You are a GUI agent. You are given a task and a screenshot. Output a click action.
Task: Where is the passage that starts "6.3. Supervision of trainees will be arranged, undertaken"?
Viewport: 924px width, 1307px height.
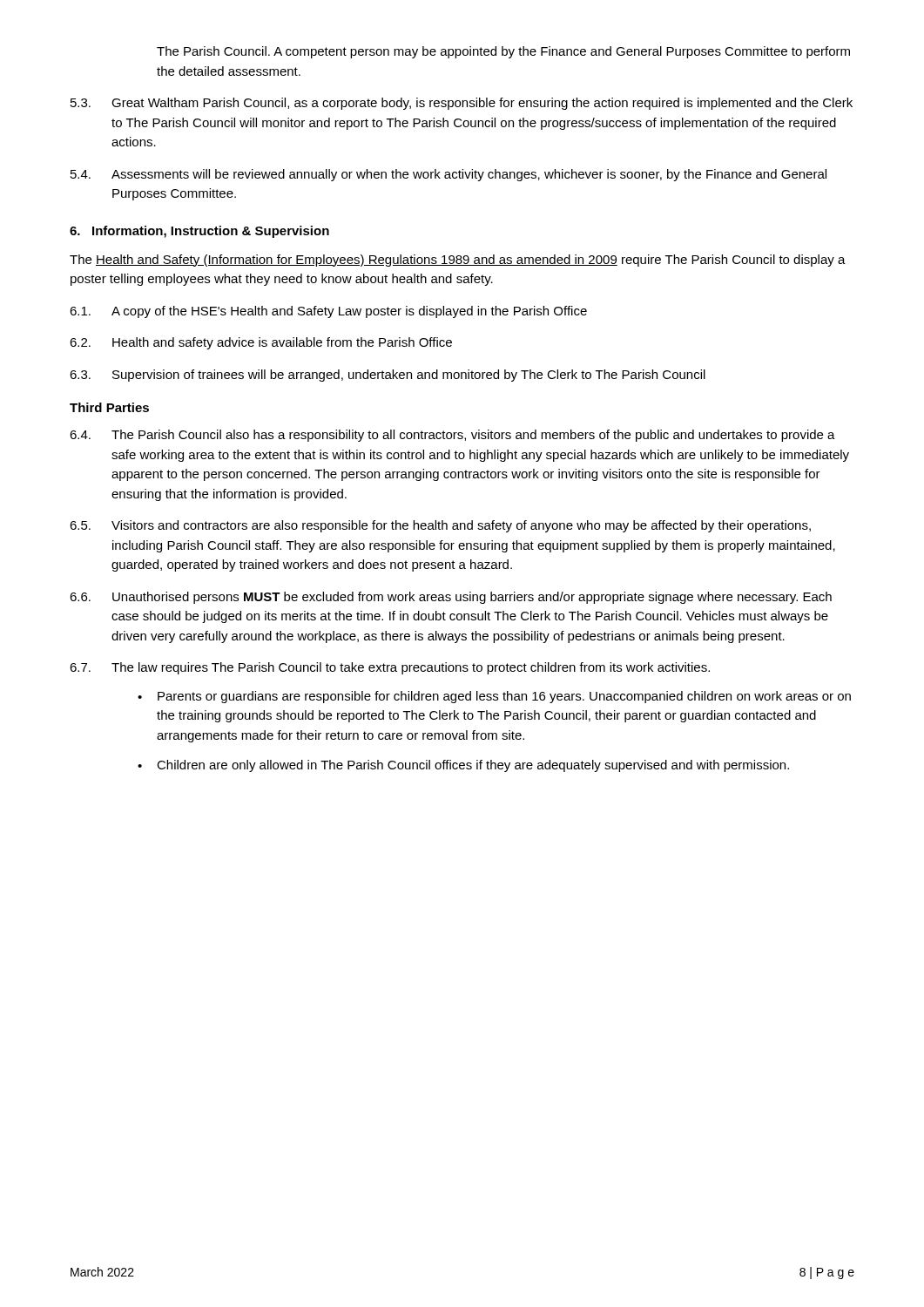tap(462, 374)
